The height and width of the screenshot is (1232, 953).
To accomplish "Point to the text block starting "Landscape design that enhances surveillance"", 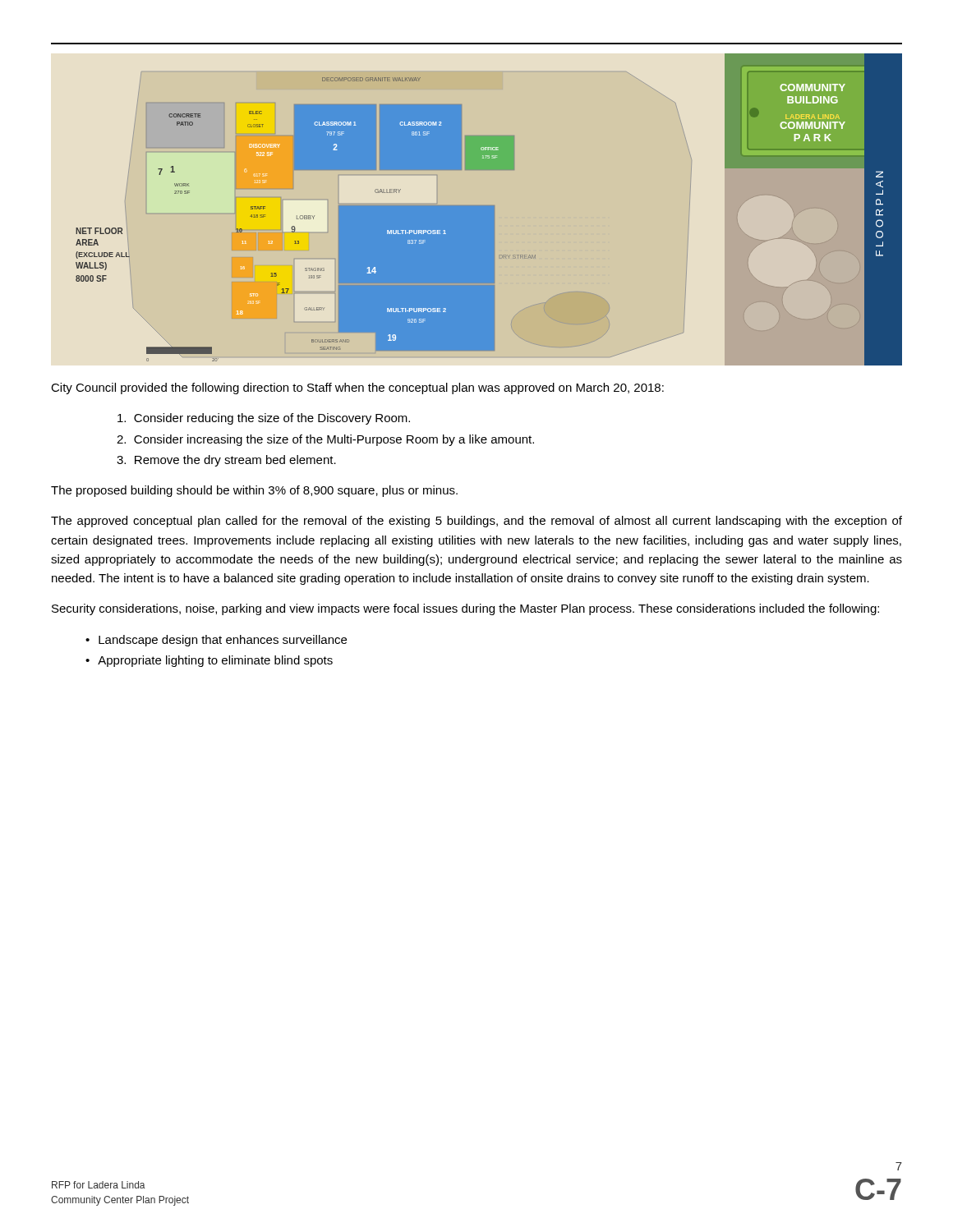I will pos(223,639).
